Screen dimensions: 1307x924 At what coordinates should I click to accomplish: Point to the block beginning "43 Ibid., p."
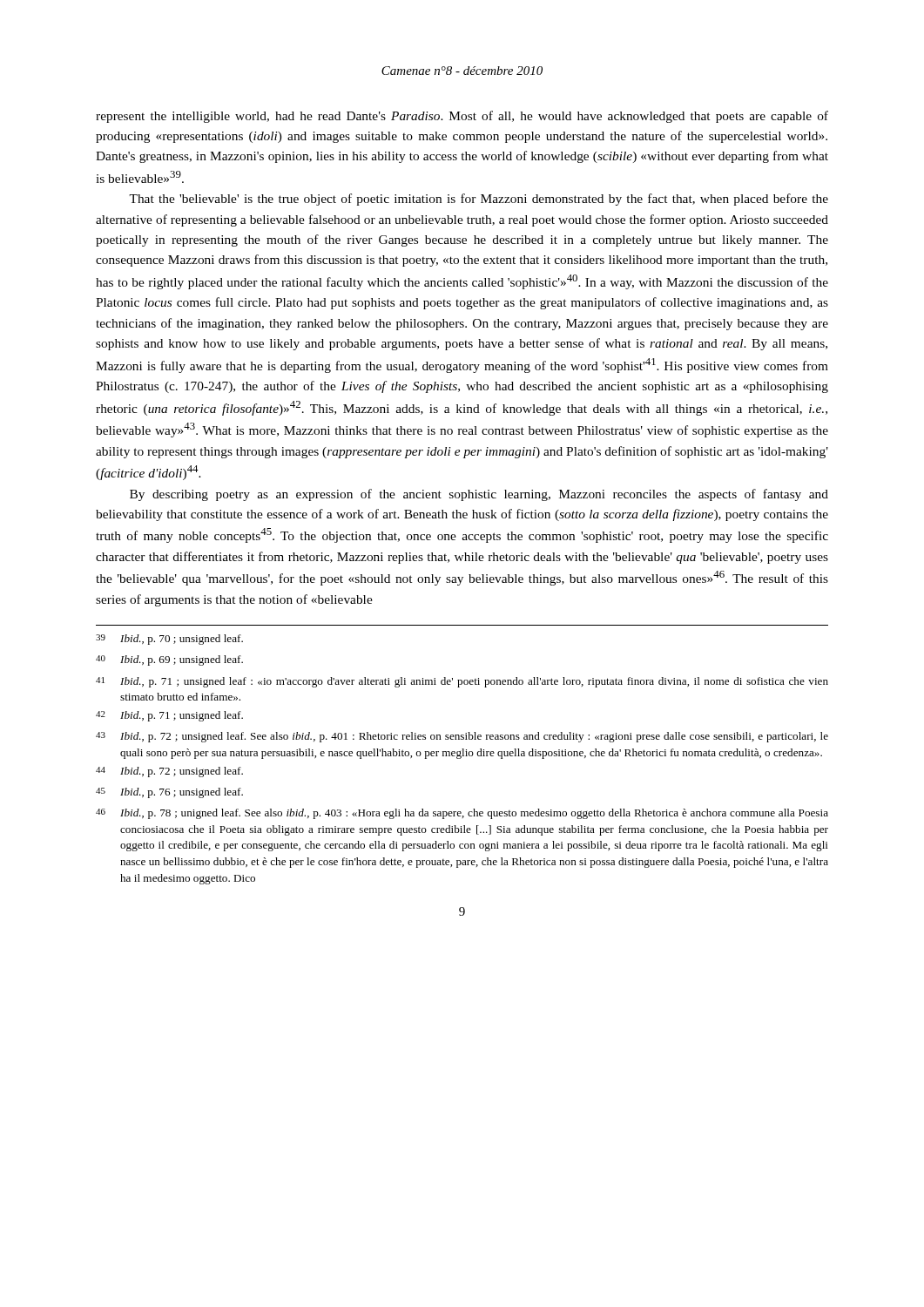pyautogui.click(x=462, y=745)
